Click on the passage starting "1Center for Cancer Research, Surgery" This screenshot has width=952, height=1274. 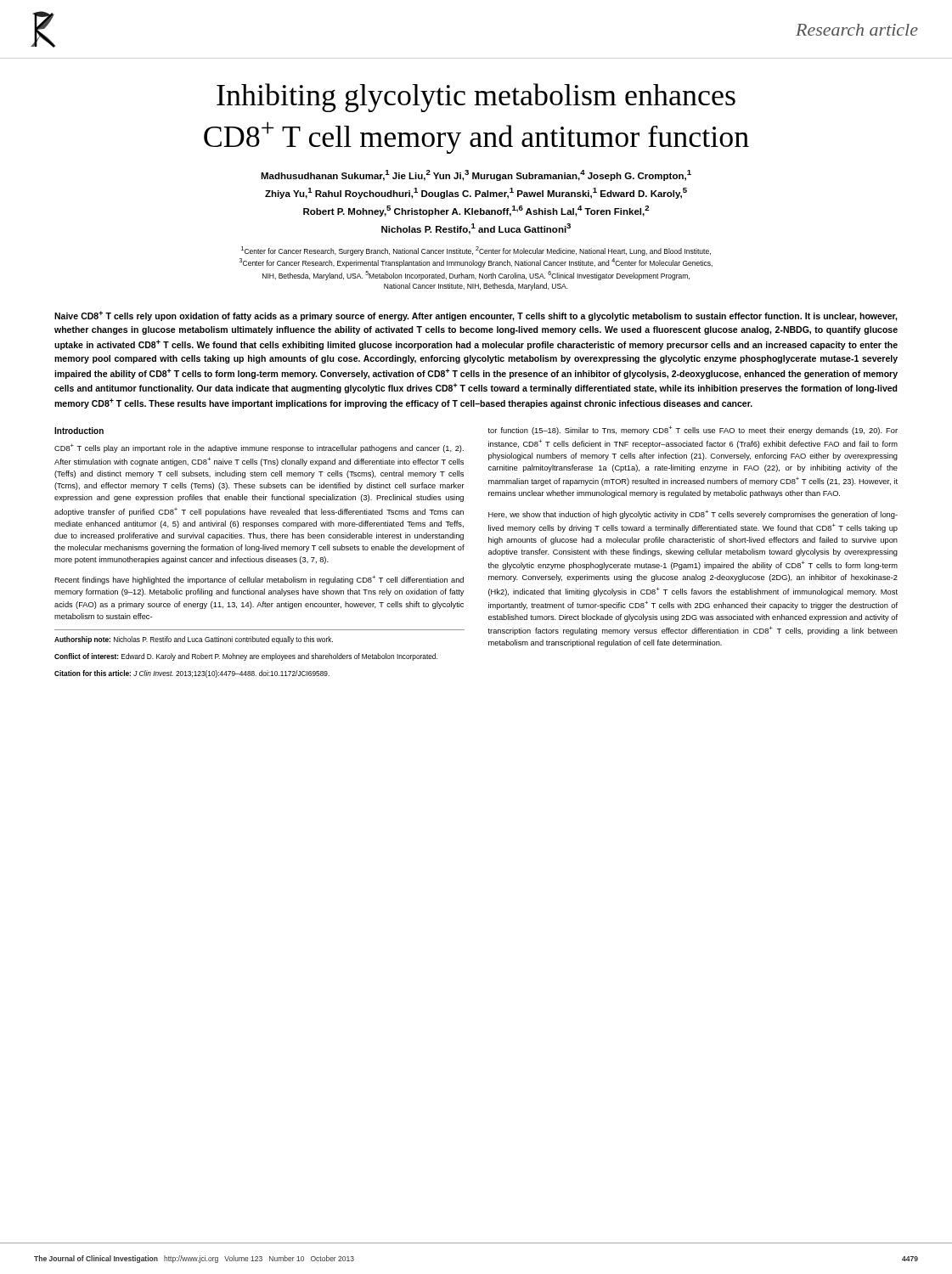pyautogui.click(x=476, y=268)
